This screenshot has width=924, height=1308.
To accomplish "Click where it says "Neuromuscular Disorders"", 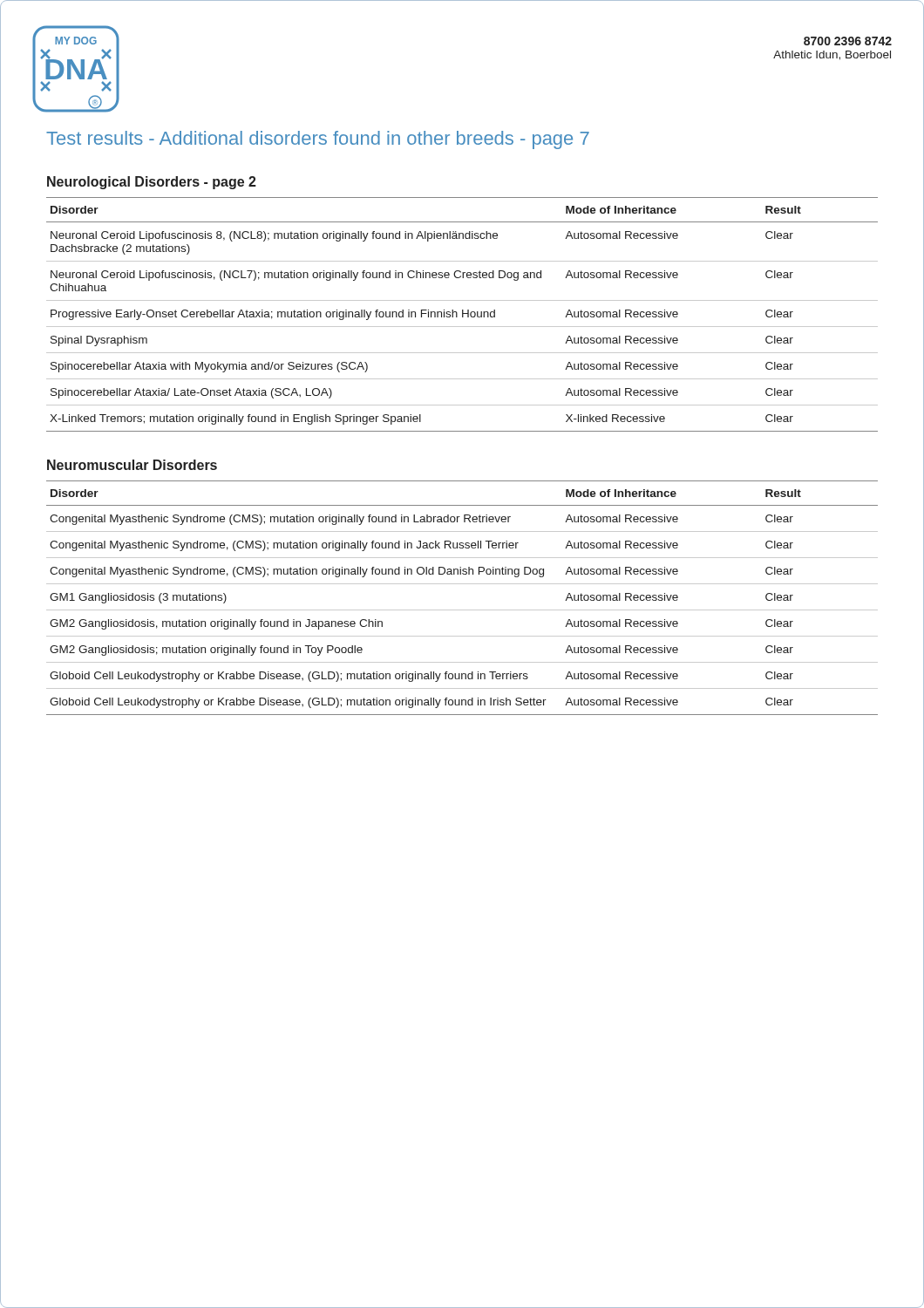I will point(132,465).
